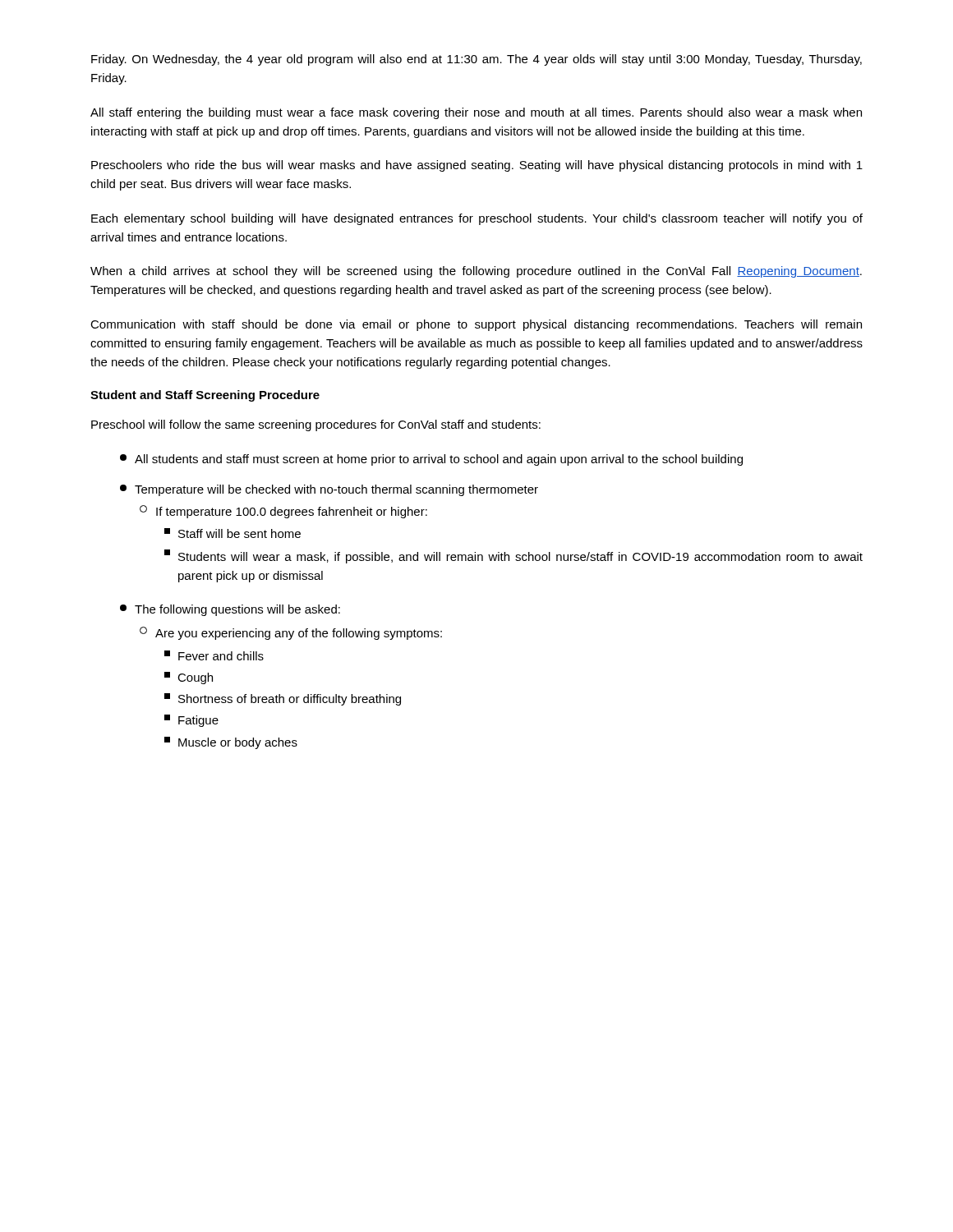Navigate to the block starting "Friday. On Wednesday, the 4 year old"

click(476, 68)
